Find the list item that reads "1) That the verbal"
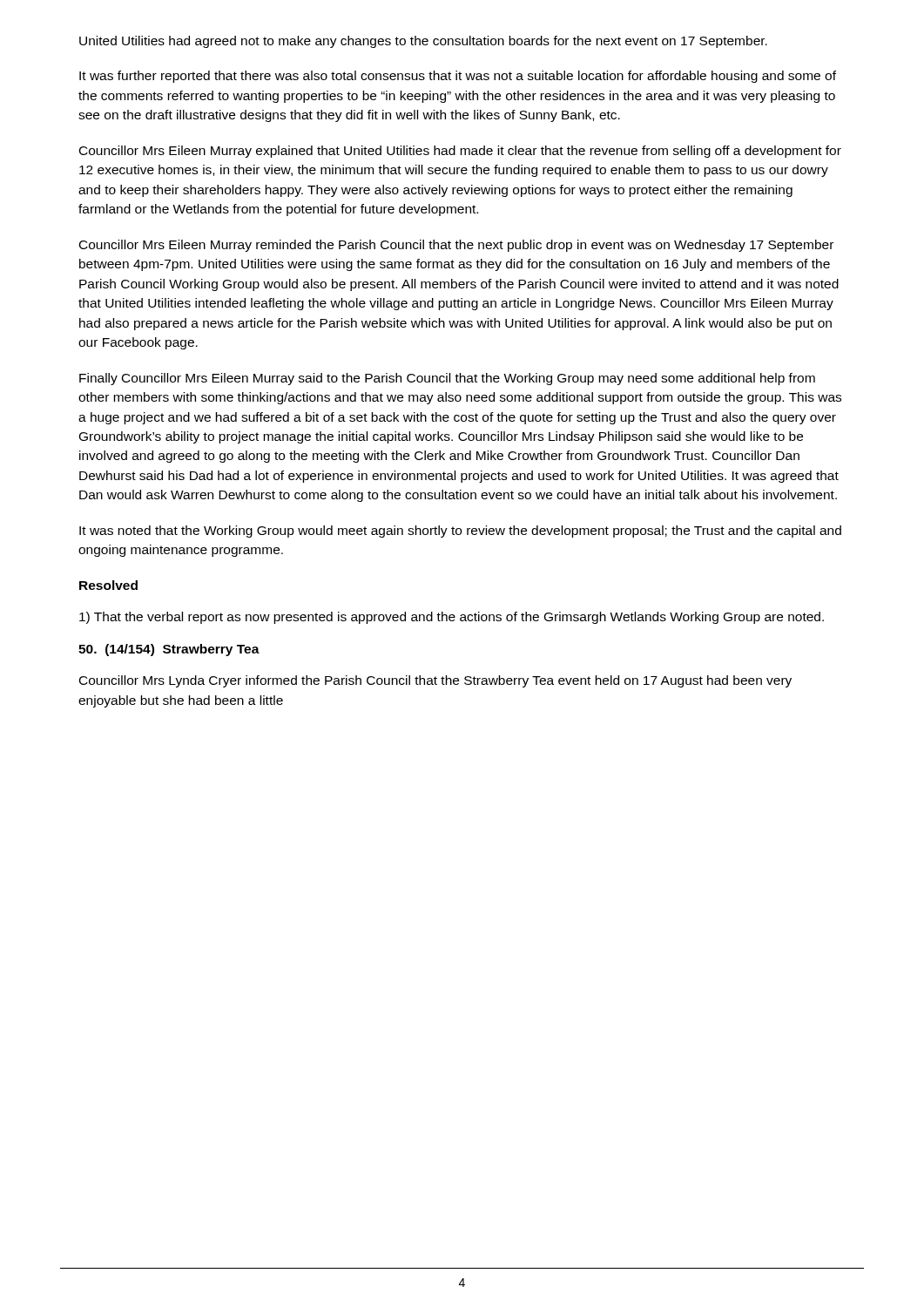 [x=452, y=617]
